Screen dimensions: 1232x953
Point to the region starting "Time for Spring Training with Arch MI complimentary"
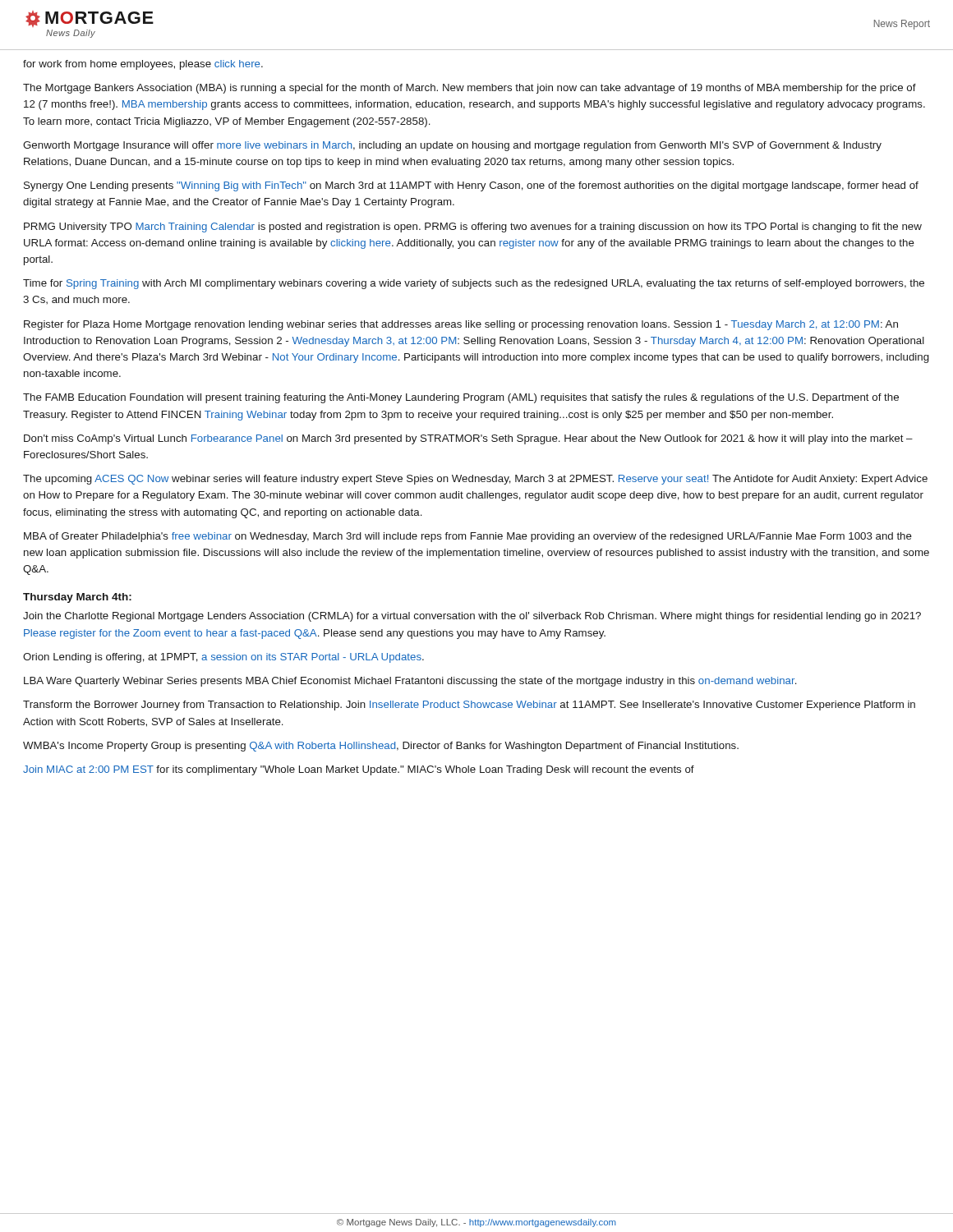[x=474, y=291]
